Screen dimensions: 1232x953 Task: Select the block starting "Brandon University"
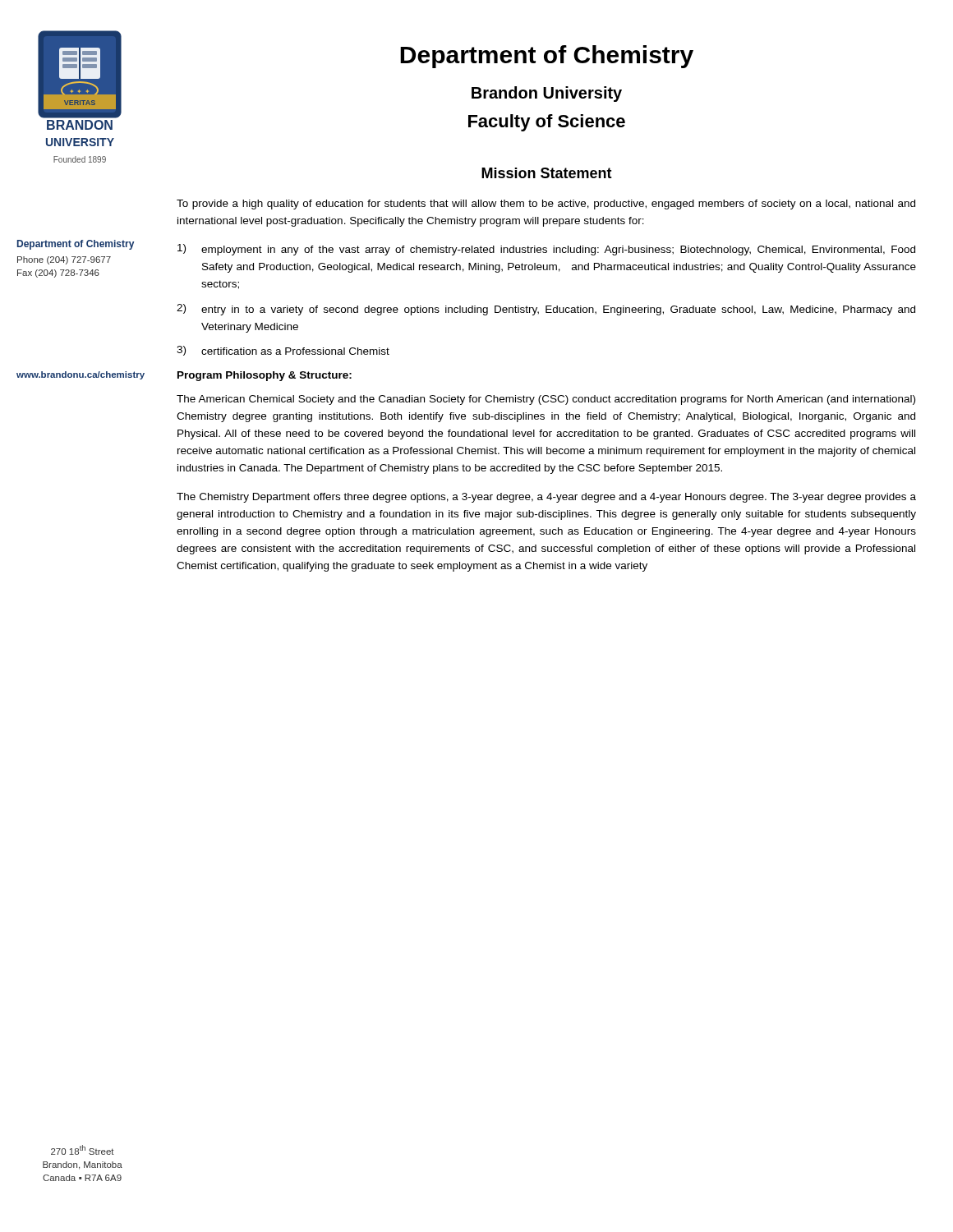point(546,93)
